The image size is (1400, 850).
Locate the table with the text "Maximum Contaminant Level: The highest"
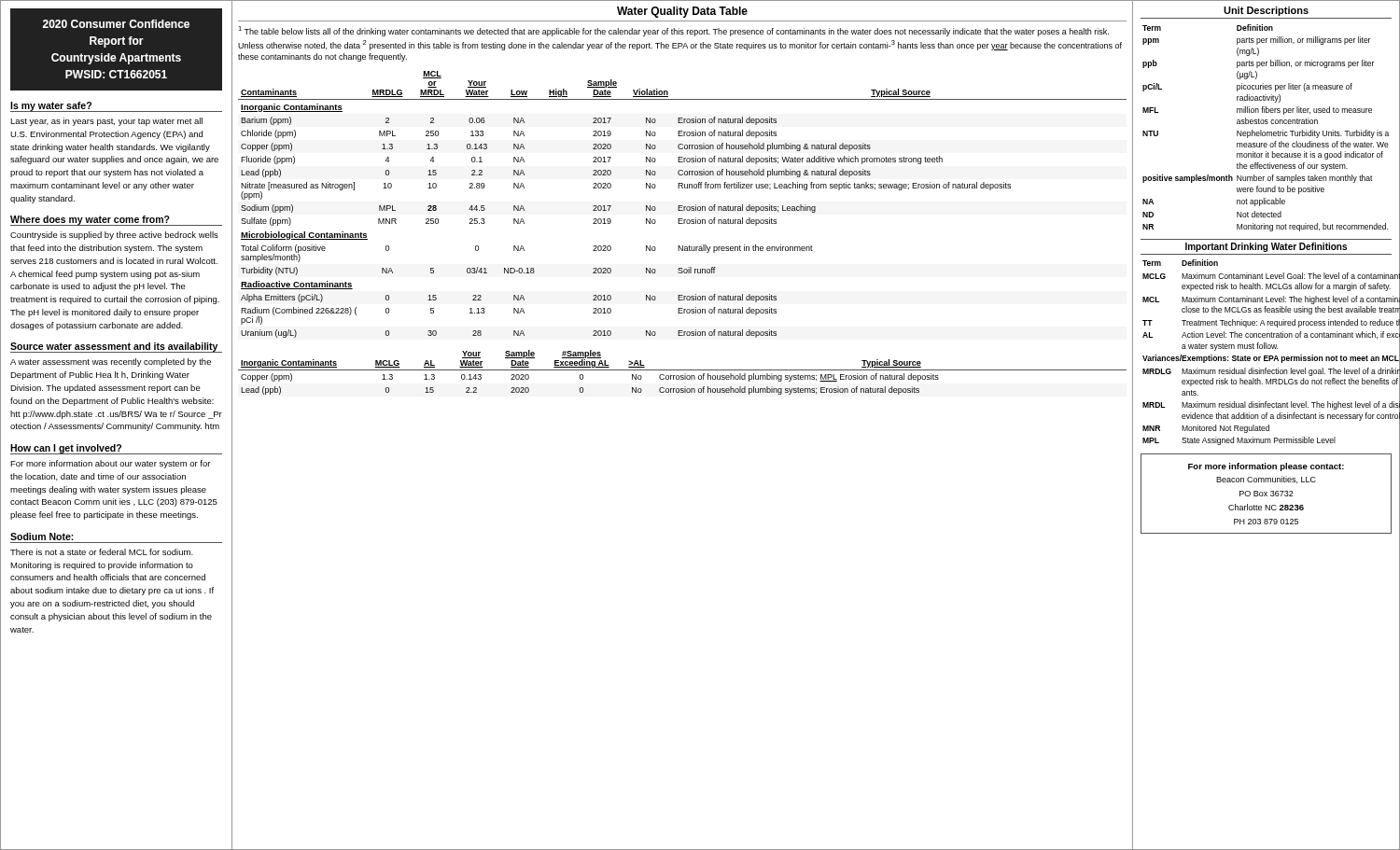coord(1266,353)
